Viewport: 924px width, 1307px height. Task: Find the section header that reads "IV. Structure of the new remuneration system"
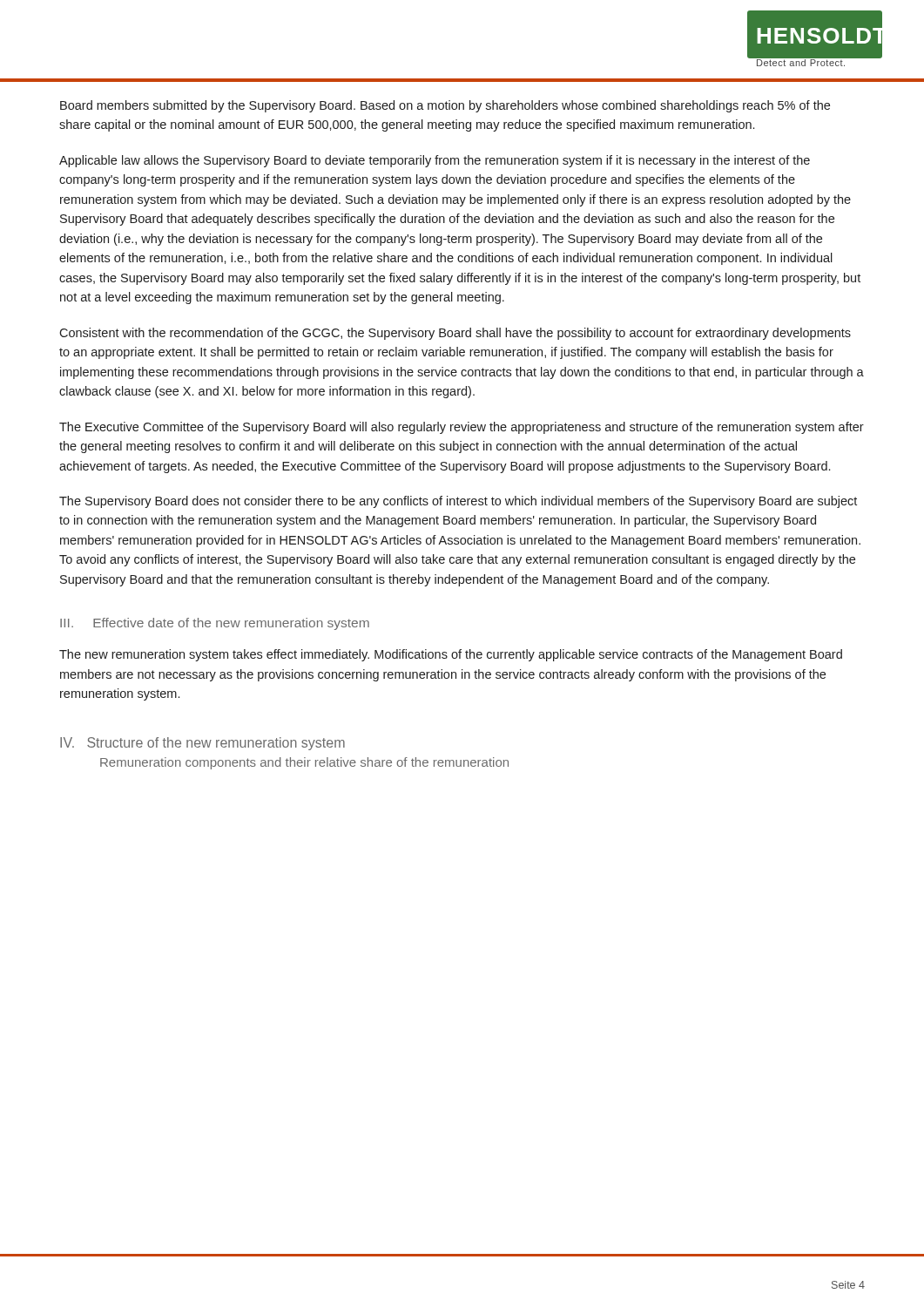[202, 743]
